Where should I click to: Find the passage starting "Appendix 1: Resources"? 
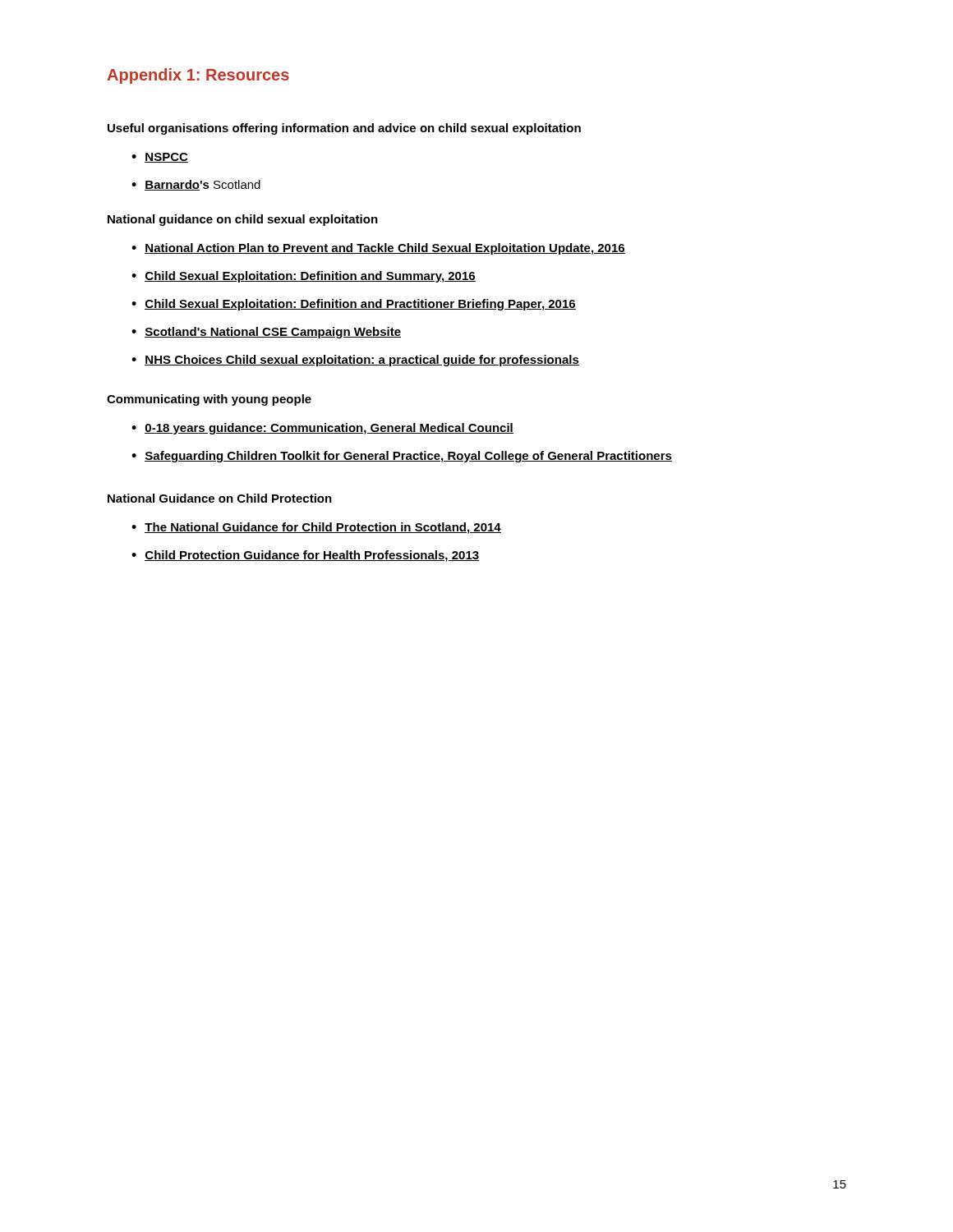coord(198,75)
